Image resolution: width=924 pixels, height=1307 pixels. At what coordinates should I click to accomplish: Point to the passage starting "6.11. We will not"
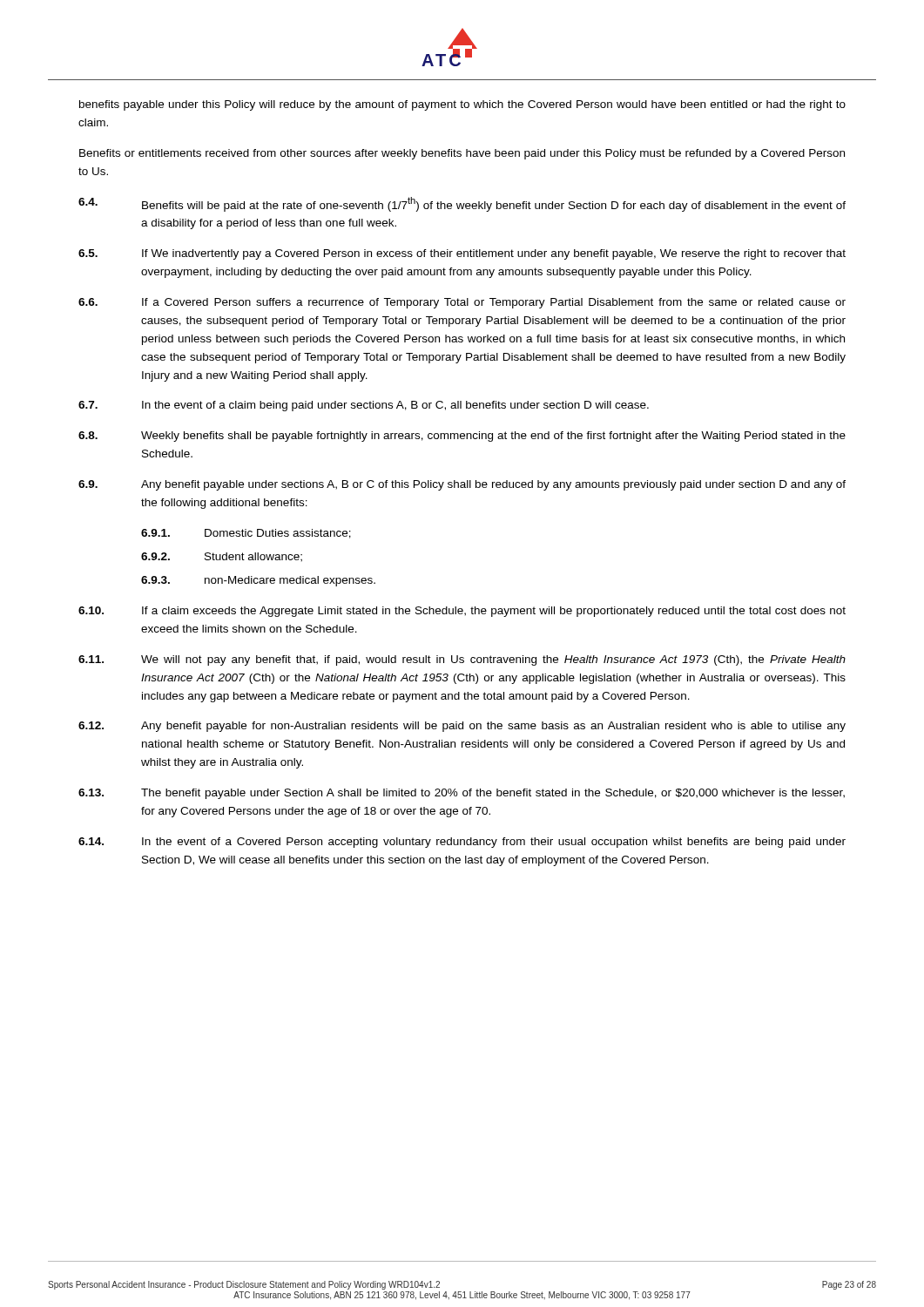(x=462, y=678)
